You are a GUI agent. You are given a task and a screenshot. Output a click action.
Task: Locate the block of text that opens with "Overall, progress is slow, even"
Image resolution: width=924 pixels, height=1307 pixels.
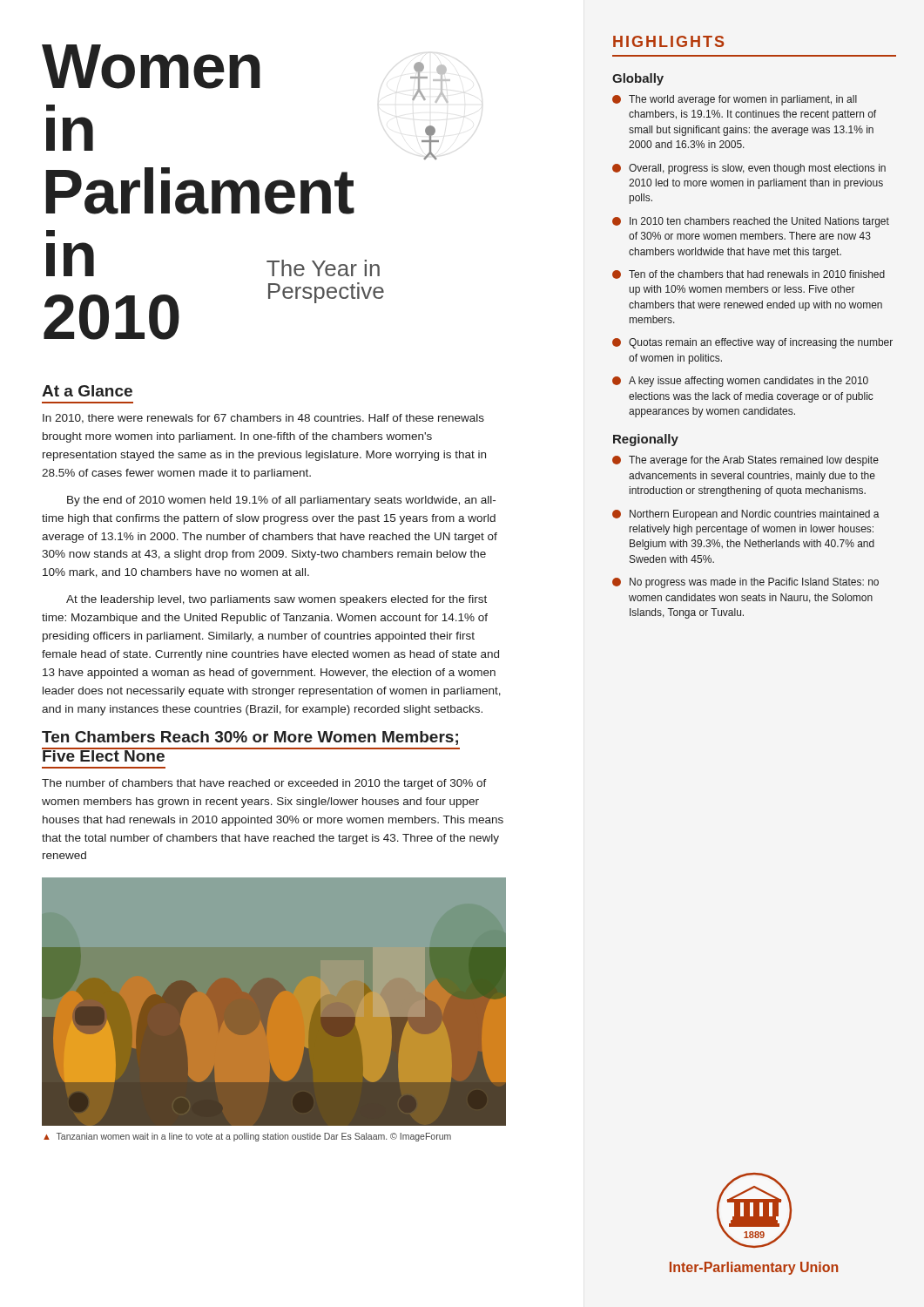coord(754,184)
